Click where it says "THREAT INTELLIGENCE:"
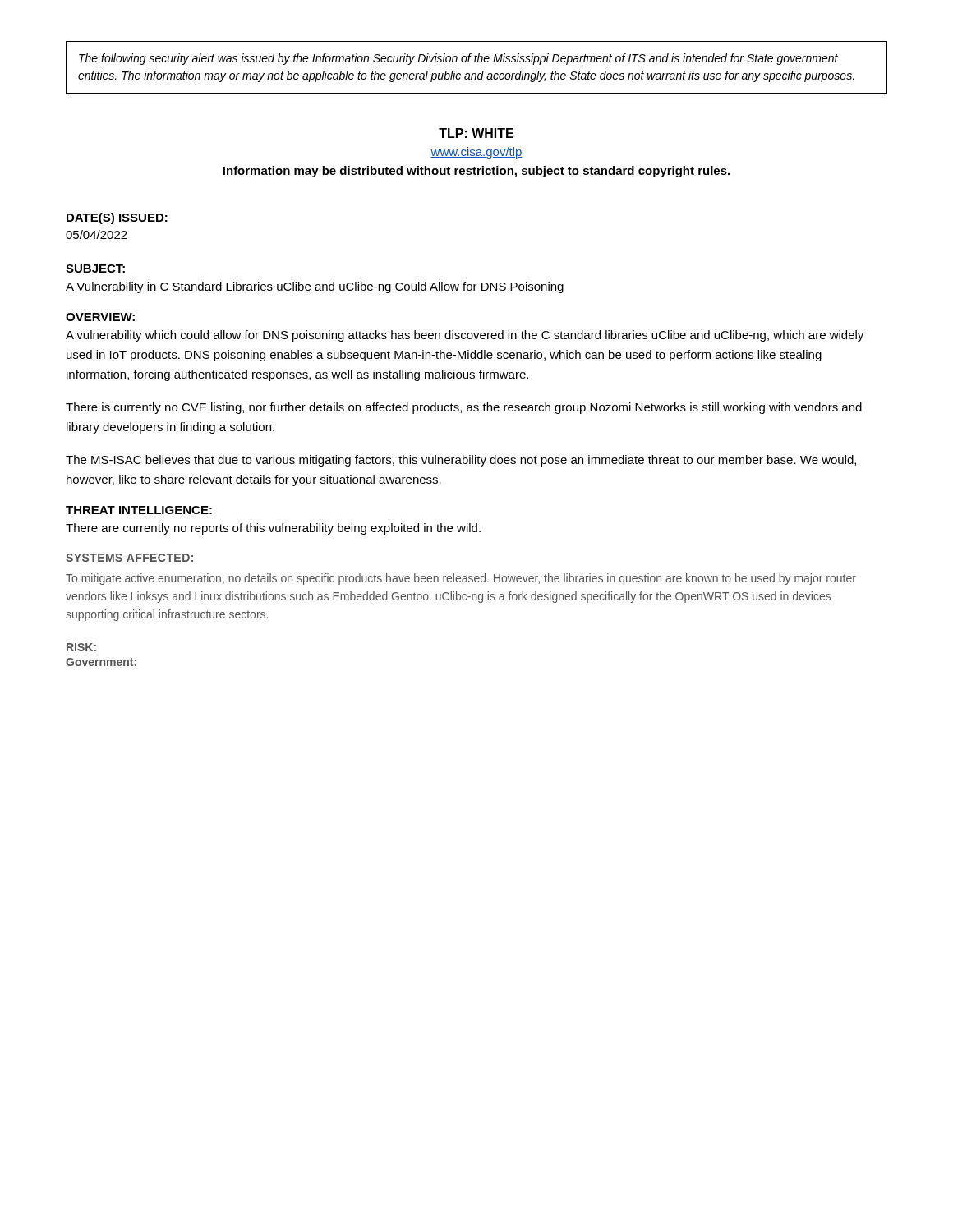 [x=139, y=509]
